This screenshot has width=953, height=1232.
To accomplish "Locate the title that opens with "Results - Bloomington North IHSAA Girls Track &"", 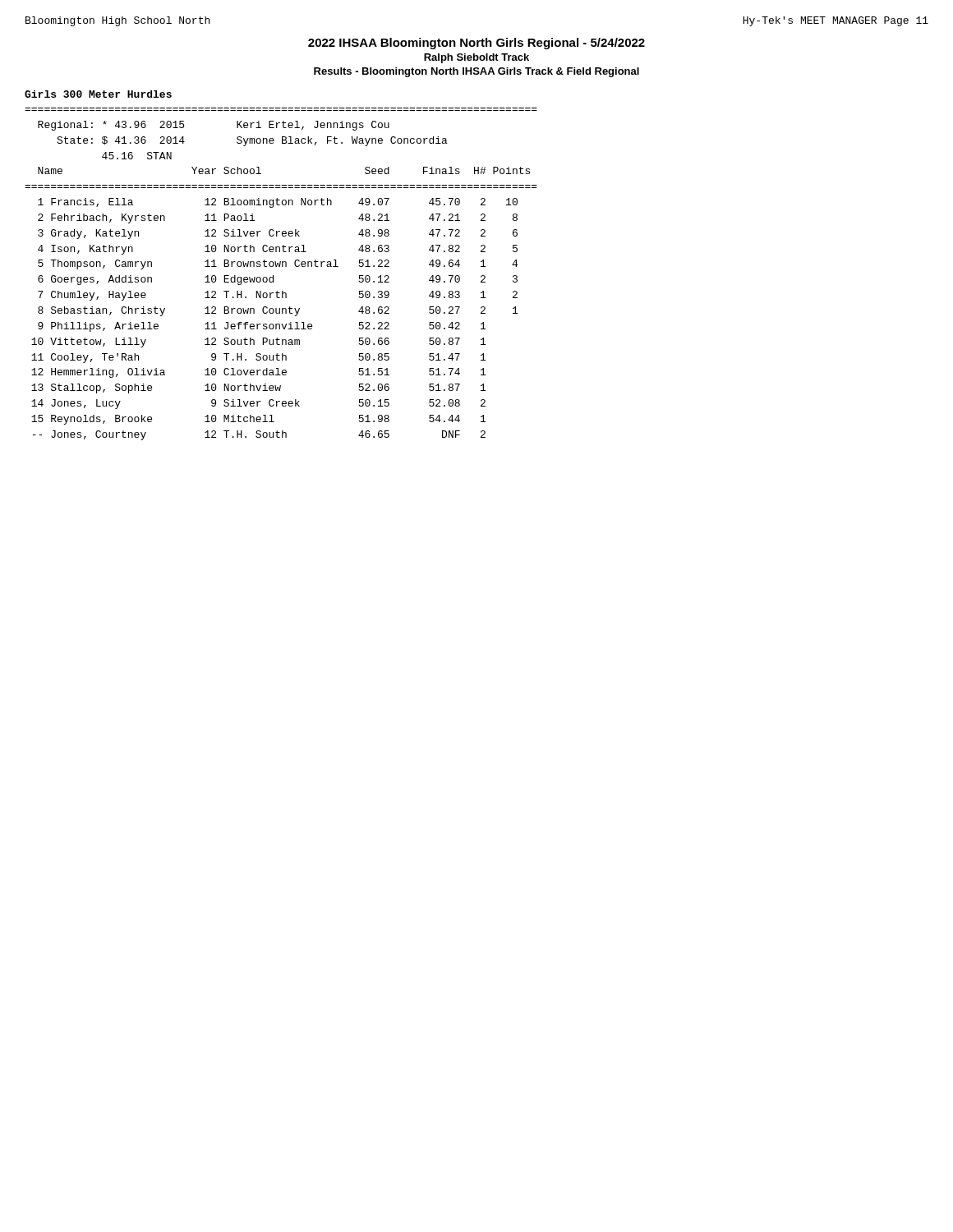I will tap(476, 71).
